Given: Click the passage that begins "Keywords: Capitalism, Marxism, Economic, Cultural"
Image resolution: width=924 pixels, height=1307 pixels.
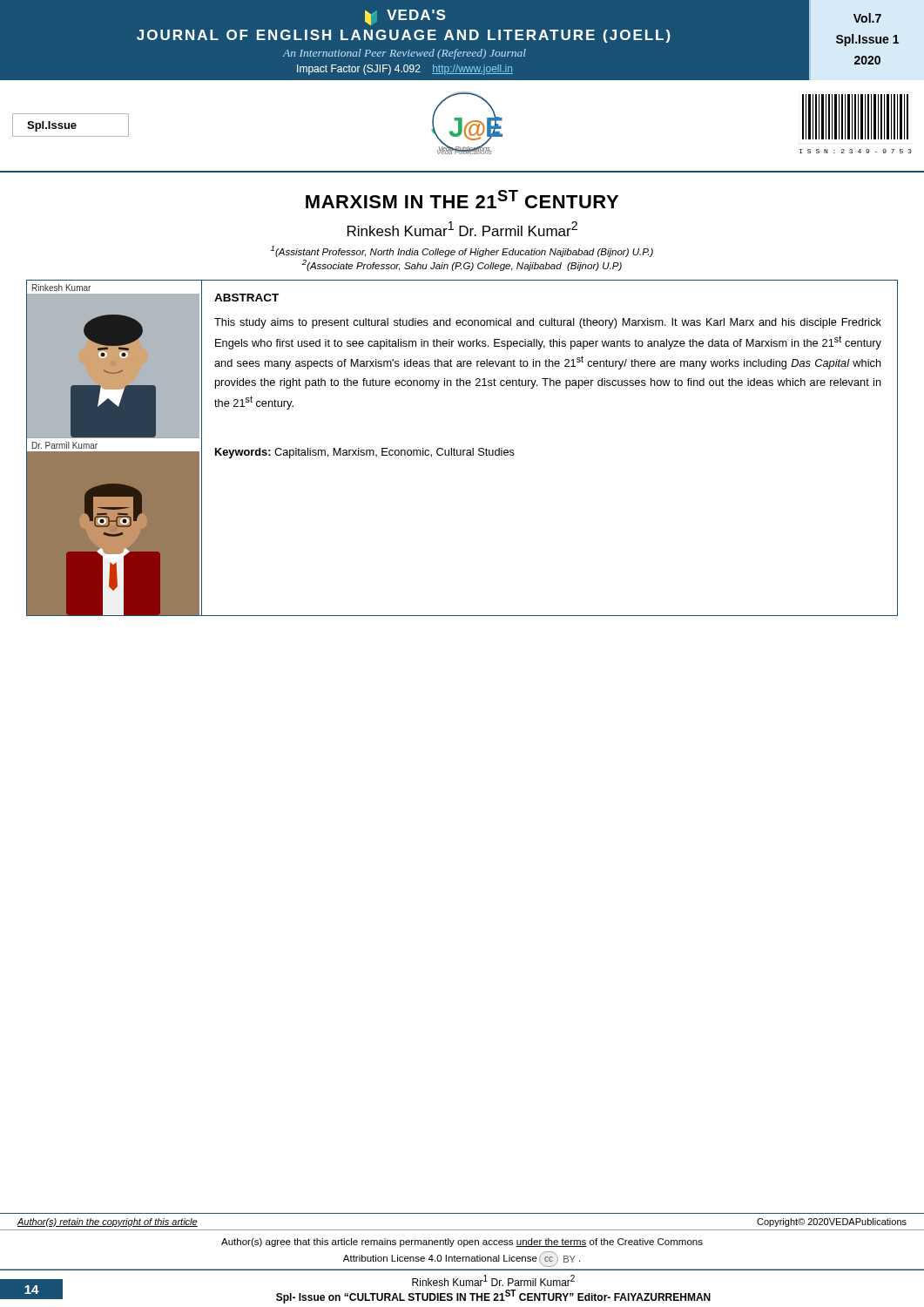Looking at the screenshot, I should click(364, 452).
